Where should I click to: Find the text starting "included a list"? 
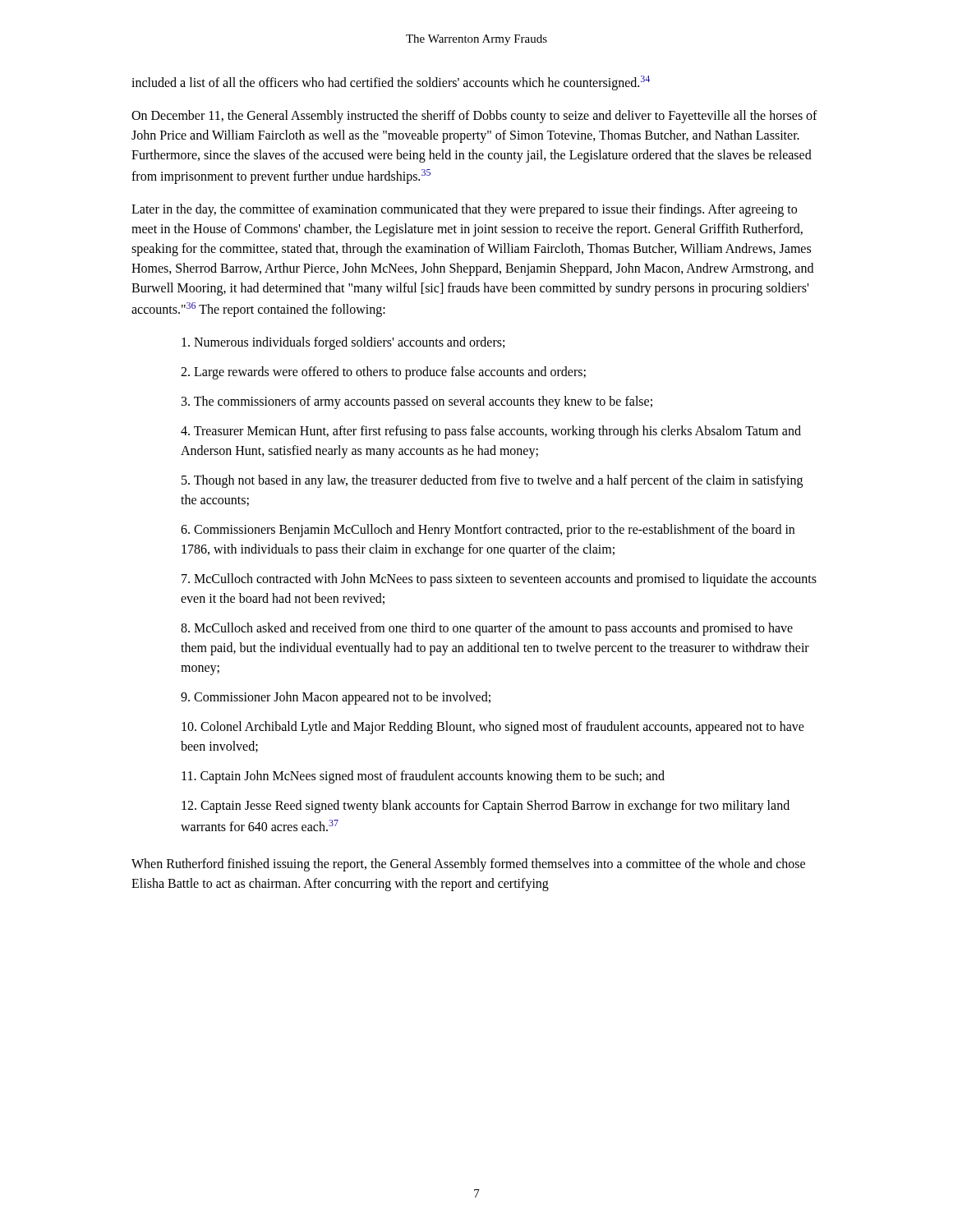391,81
